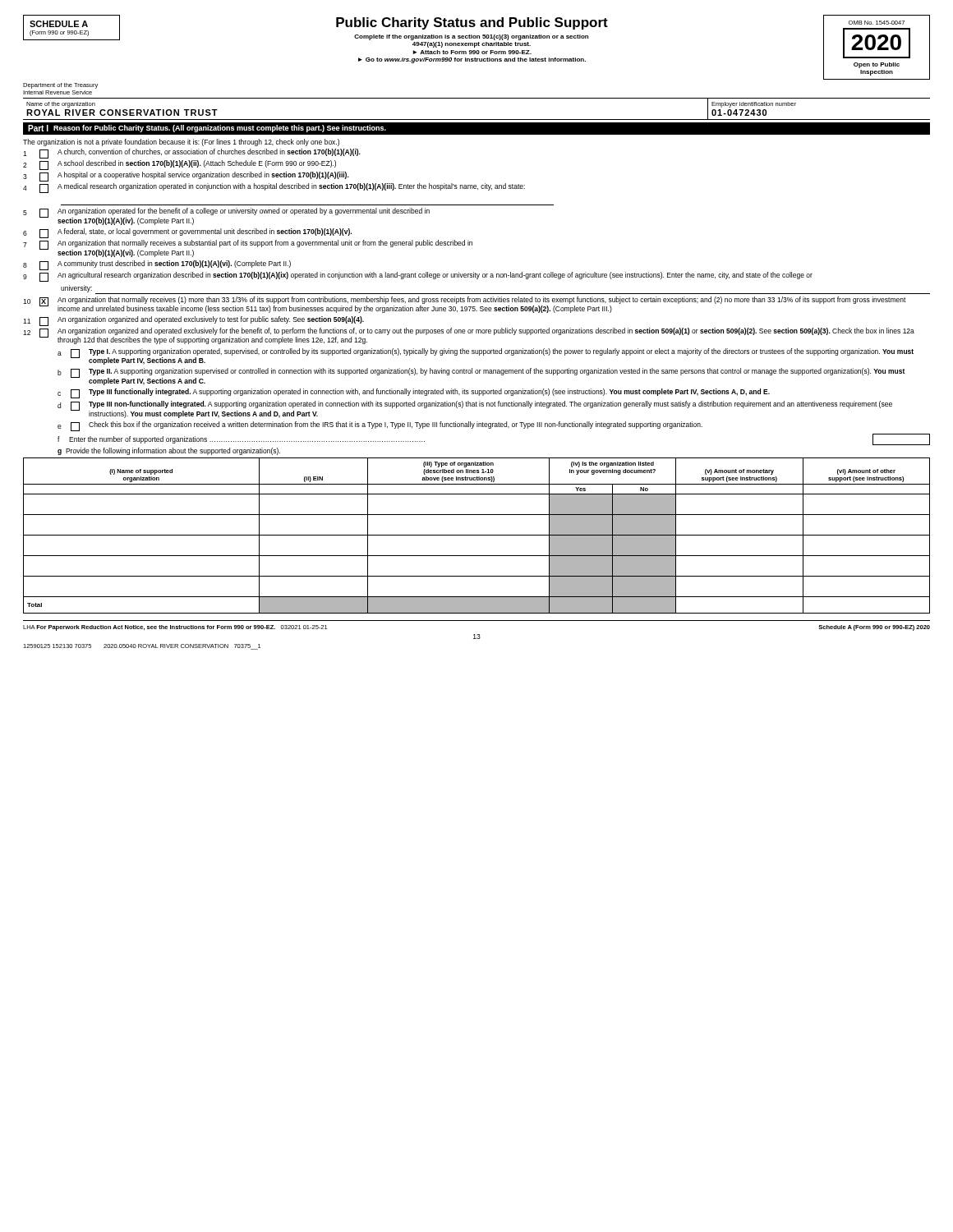
Task: Select the region starting "Part I Reason for"
Action: point(207,128)
